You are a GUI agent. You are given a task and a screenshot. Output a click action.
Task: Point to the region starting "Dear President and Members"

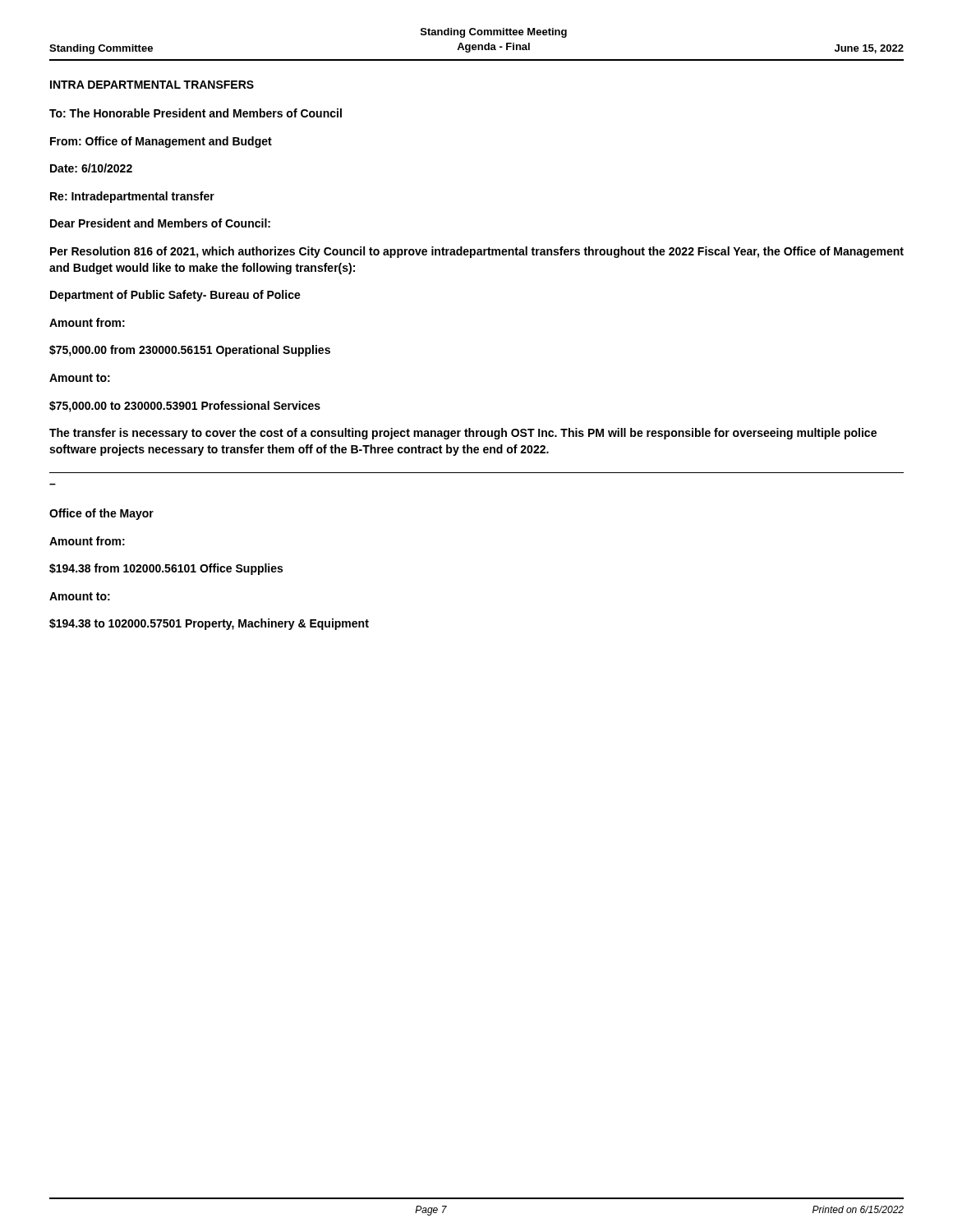tap(160, 224)
